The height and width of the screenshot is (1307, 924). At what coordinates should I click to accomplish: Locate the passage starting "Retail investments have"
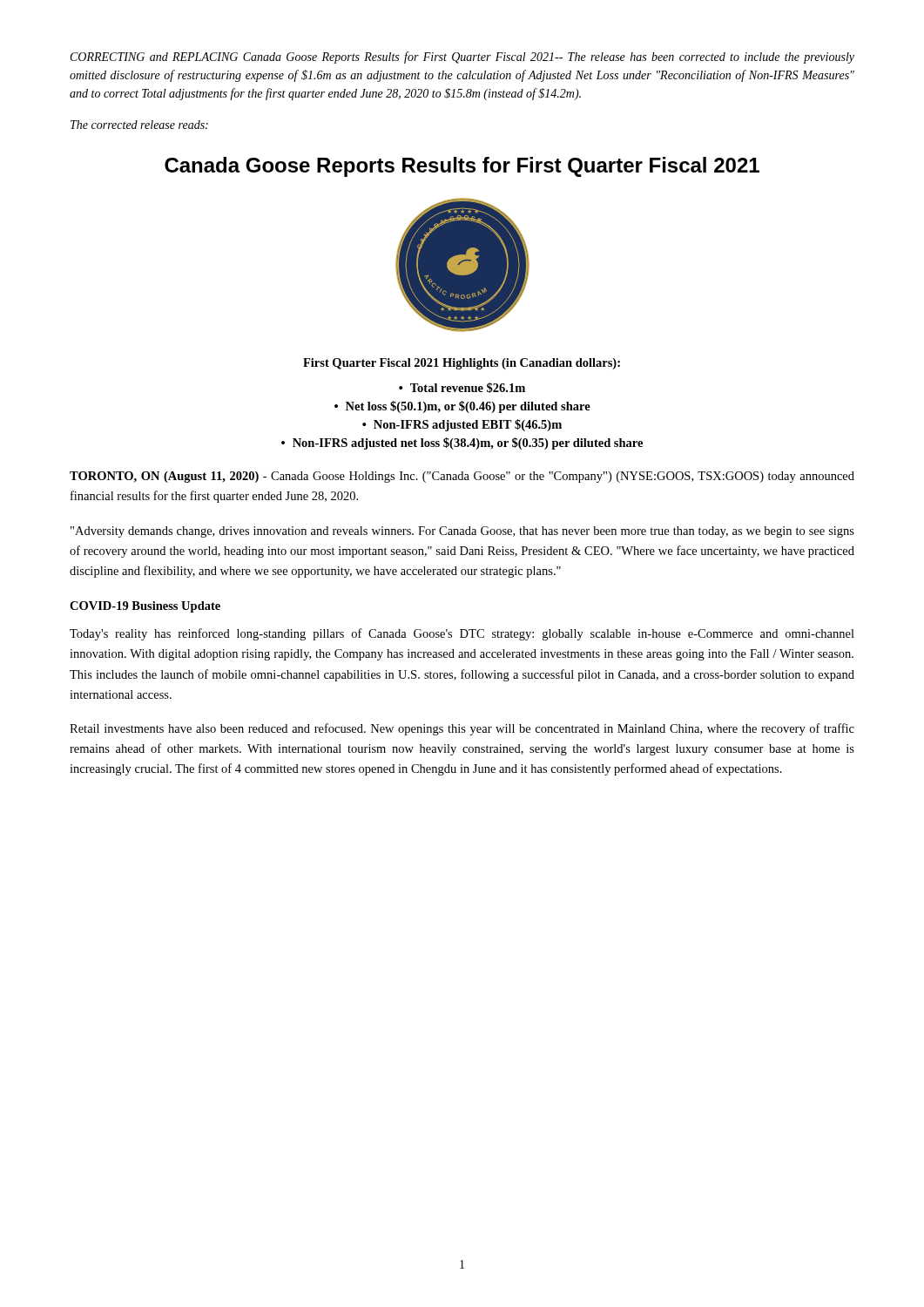tap(462, 749)
